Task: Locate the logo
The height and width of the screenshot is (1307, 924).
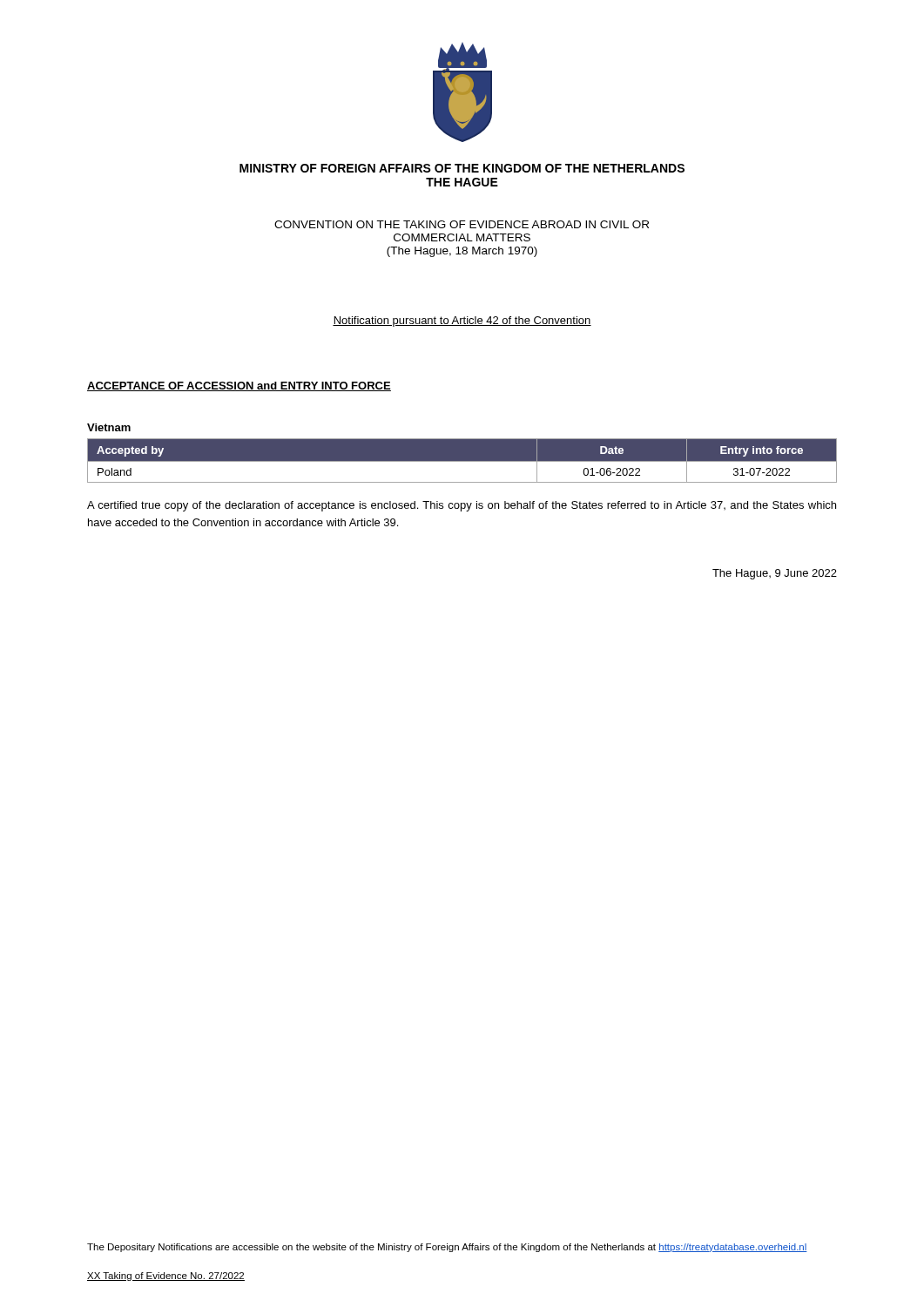Action: 462,93
